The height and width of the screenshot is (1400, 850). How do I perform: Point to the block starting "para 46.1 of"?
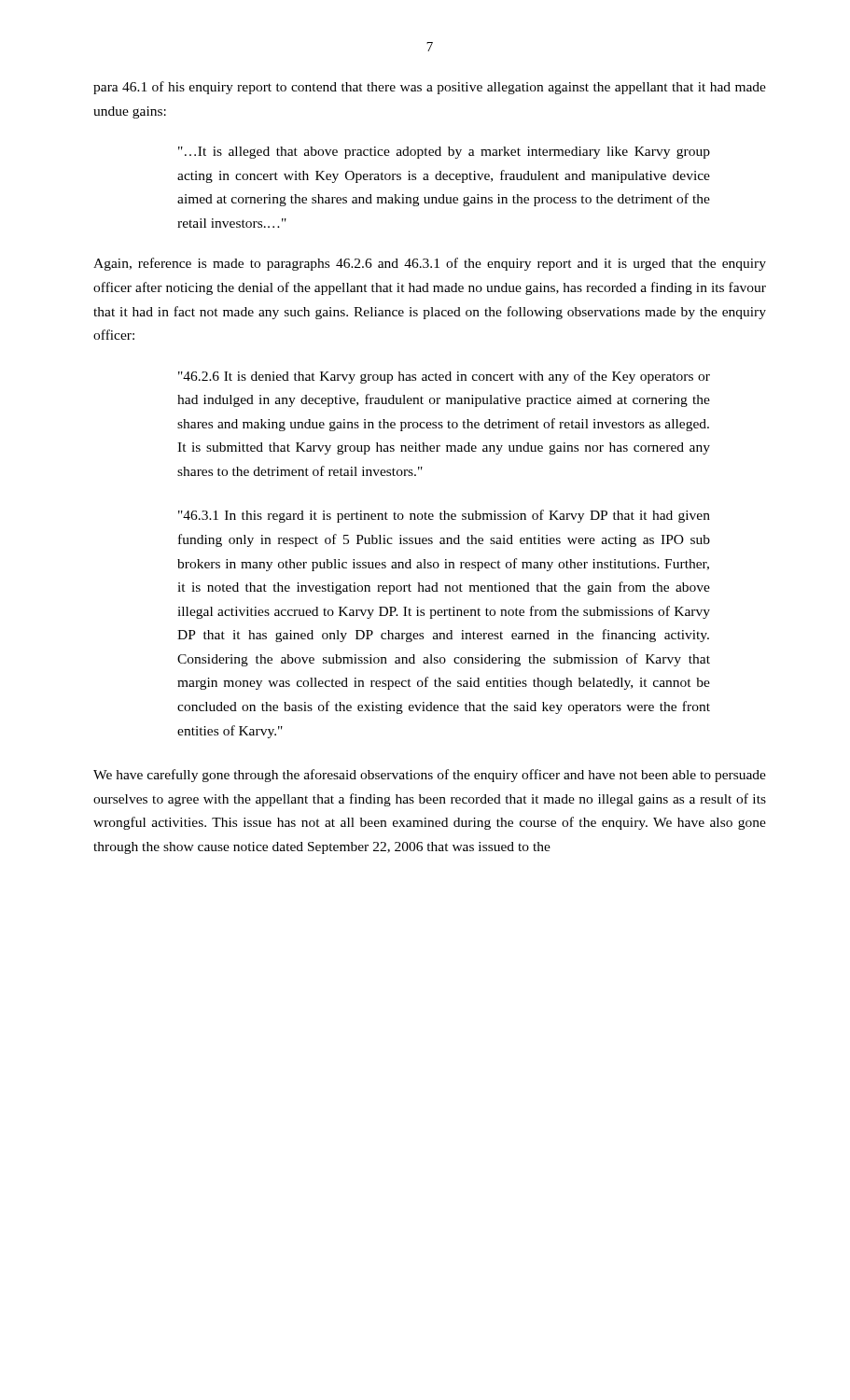pos(430,98)
